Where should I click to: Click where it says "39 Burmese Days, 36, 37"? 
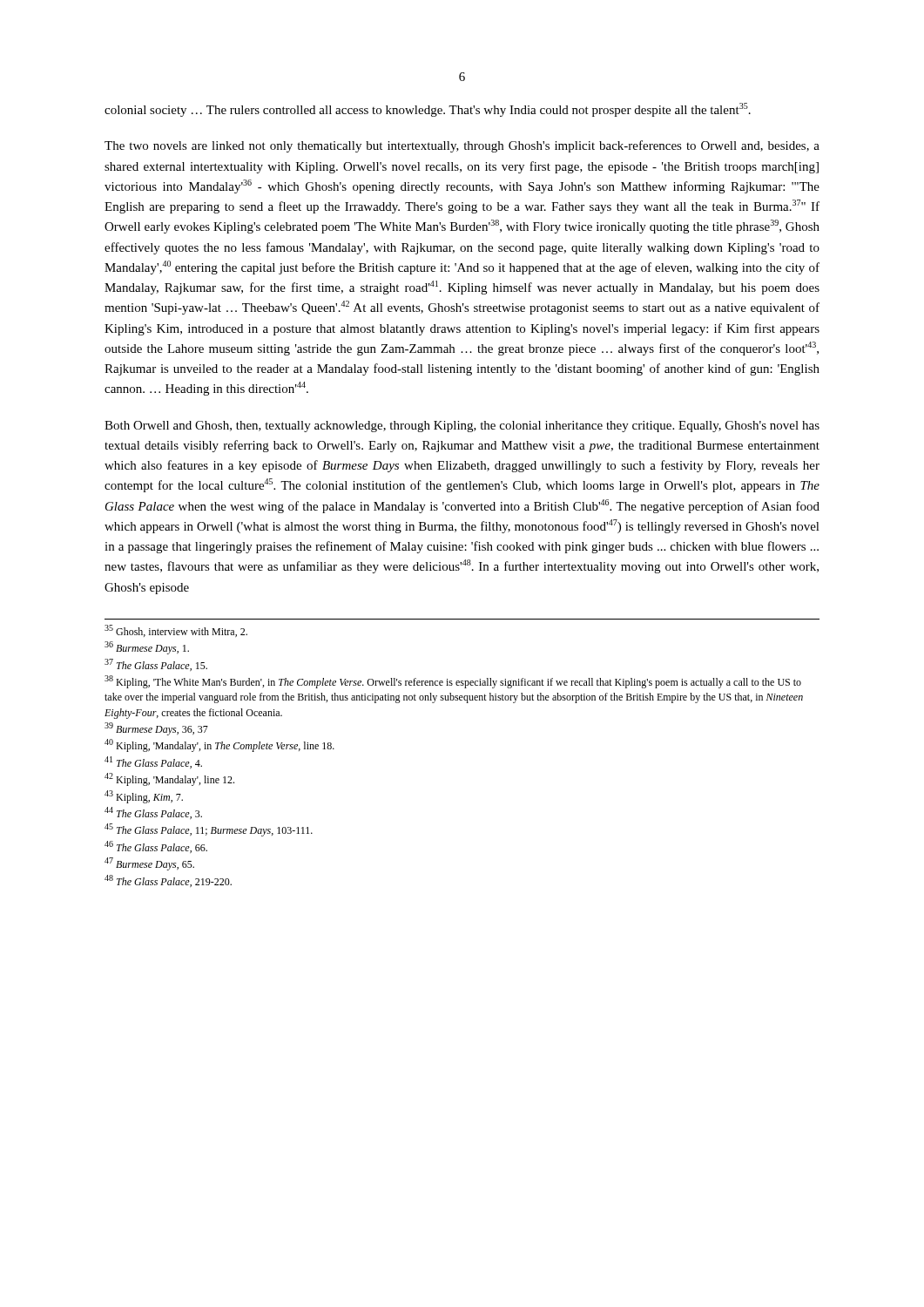coord(156,729)
